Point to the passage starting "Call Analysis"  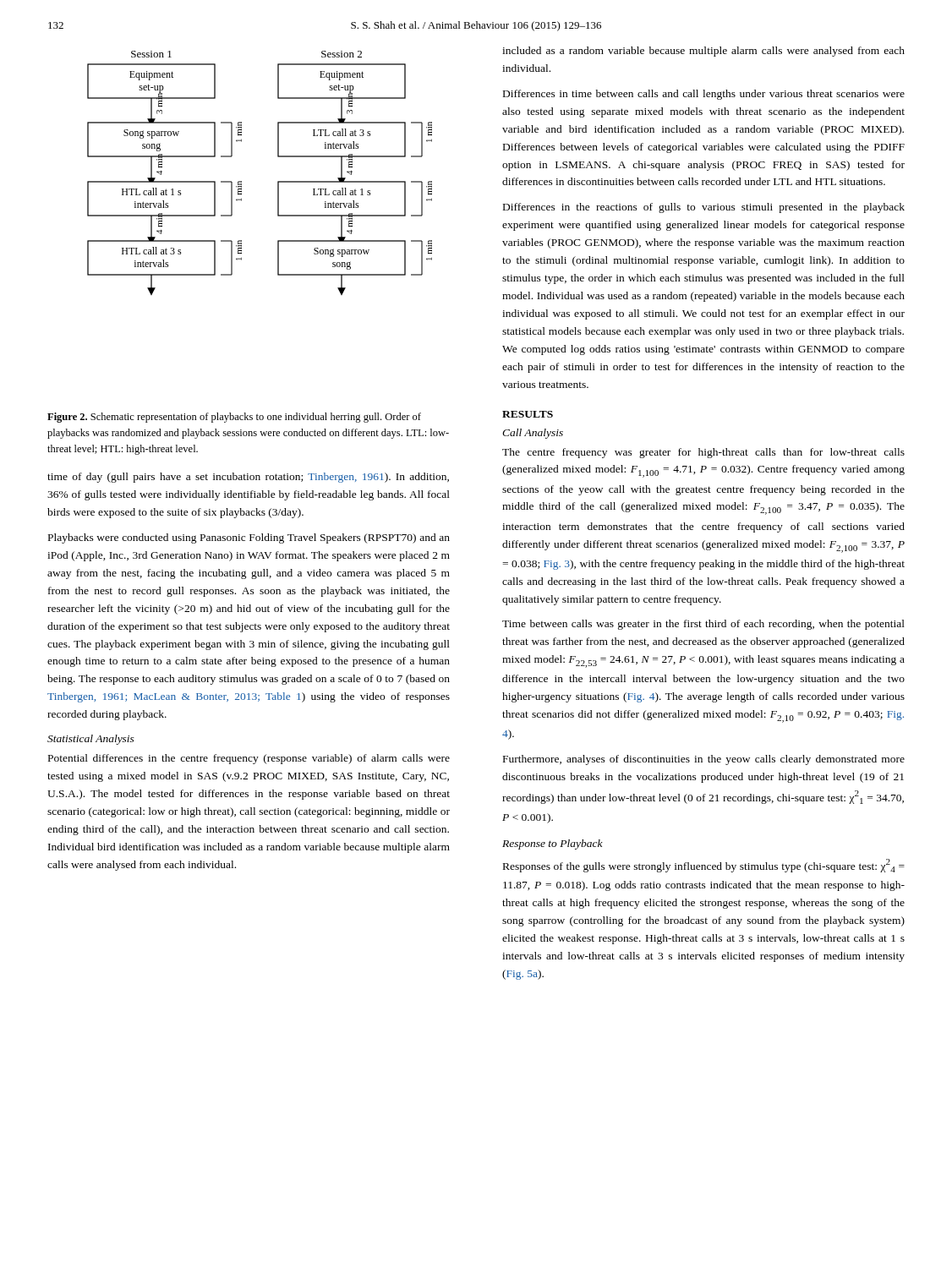pyautogui.click(x=533, y=432)
